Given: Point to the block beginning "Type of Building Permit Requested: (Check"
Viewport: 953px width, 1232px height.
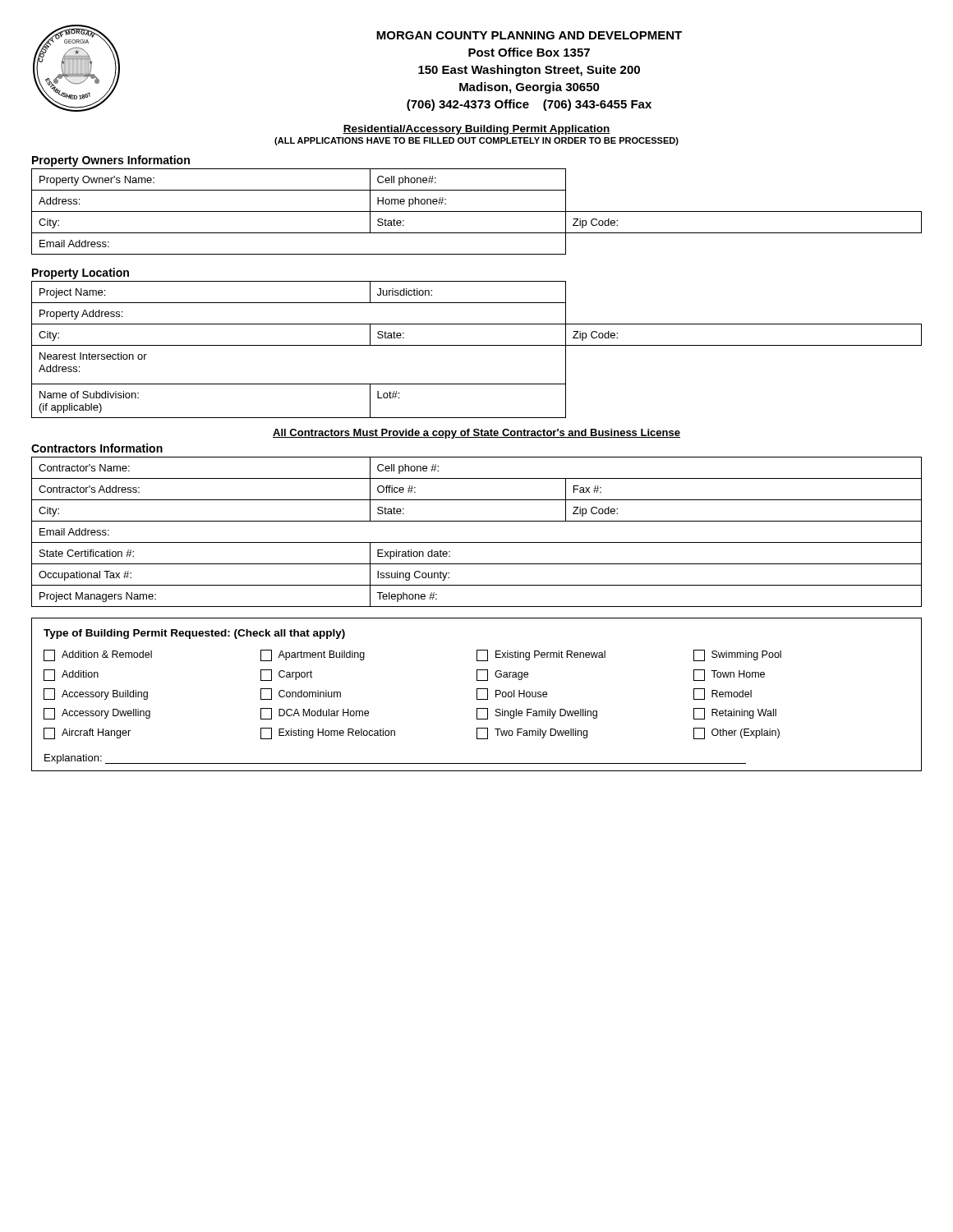Looking at the screenshot, I should (x=476, y=695).
